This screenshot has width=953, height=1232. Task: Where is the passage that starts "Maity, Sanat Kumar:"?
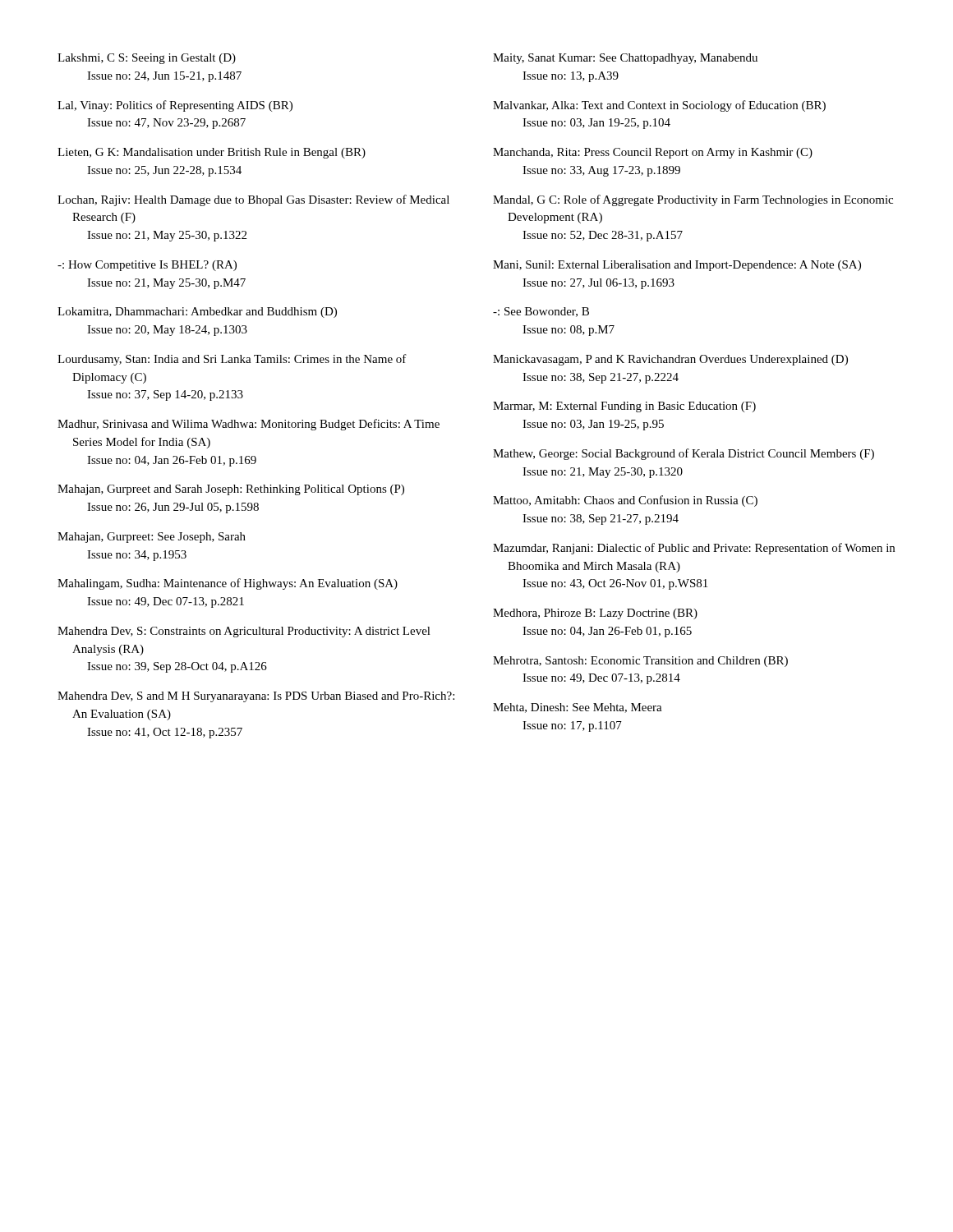[694, 67]
